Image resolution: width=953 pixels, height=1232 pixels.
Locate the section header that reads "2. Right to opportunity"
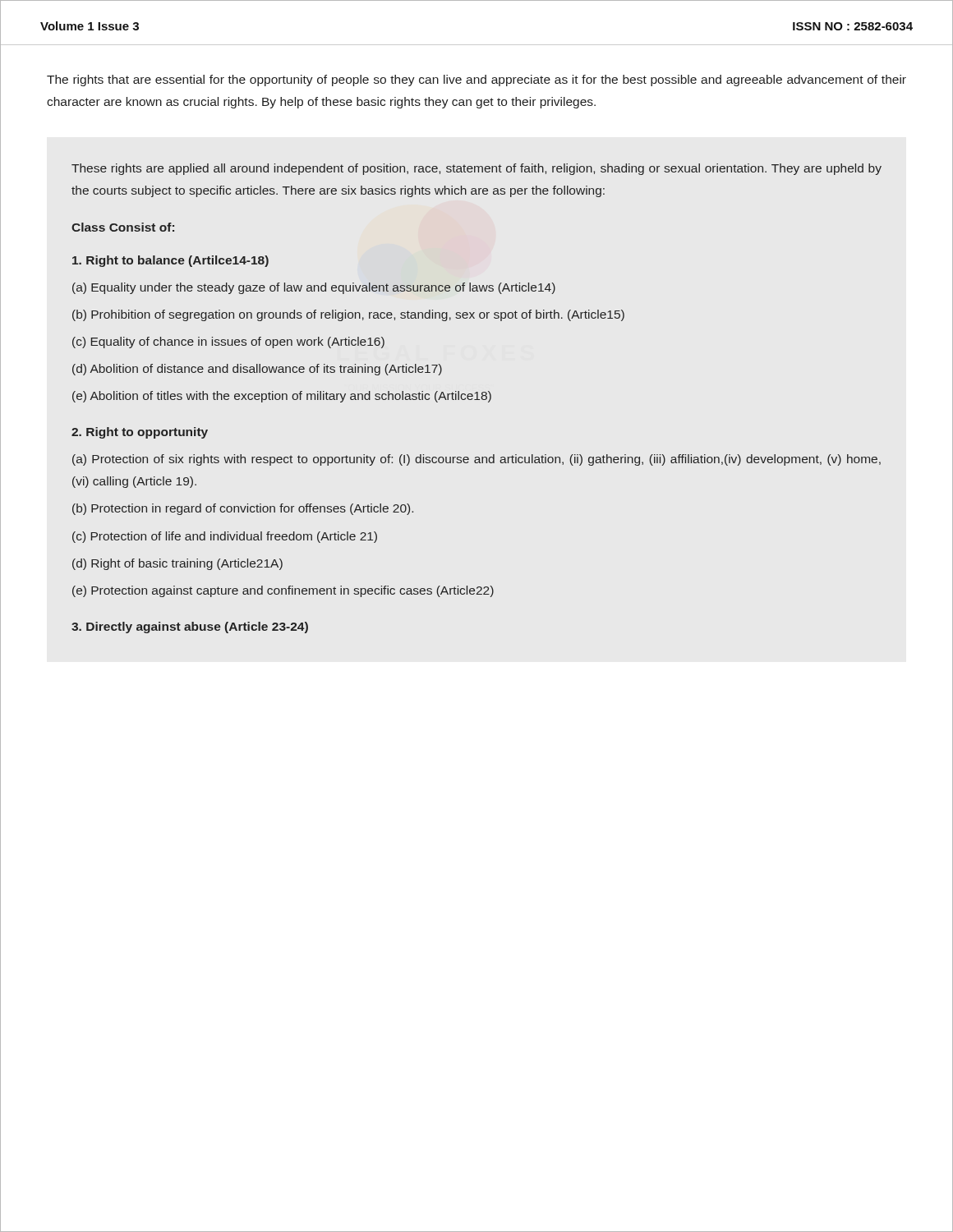tap(140, 432)
